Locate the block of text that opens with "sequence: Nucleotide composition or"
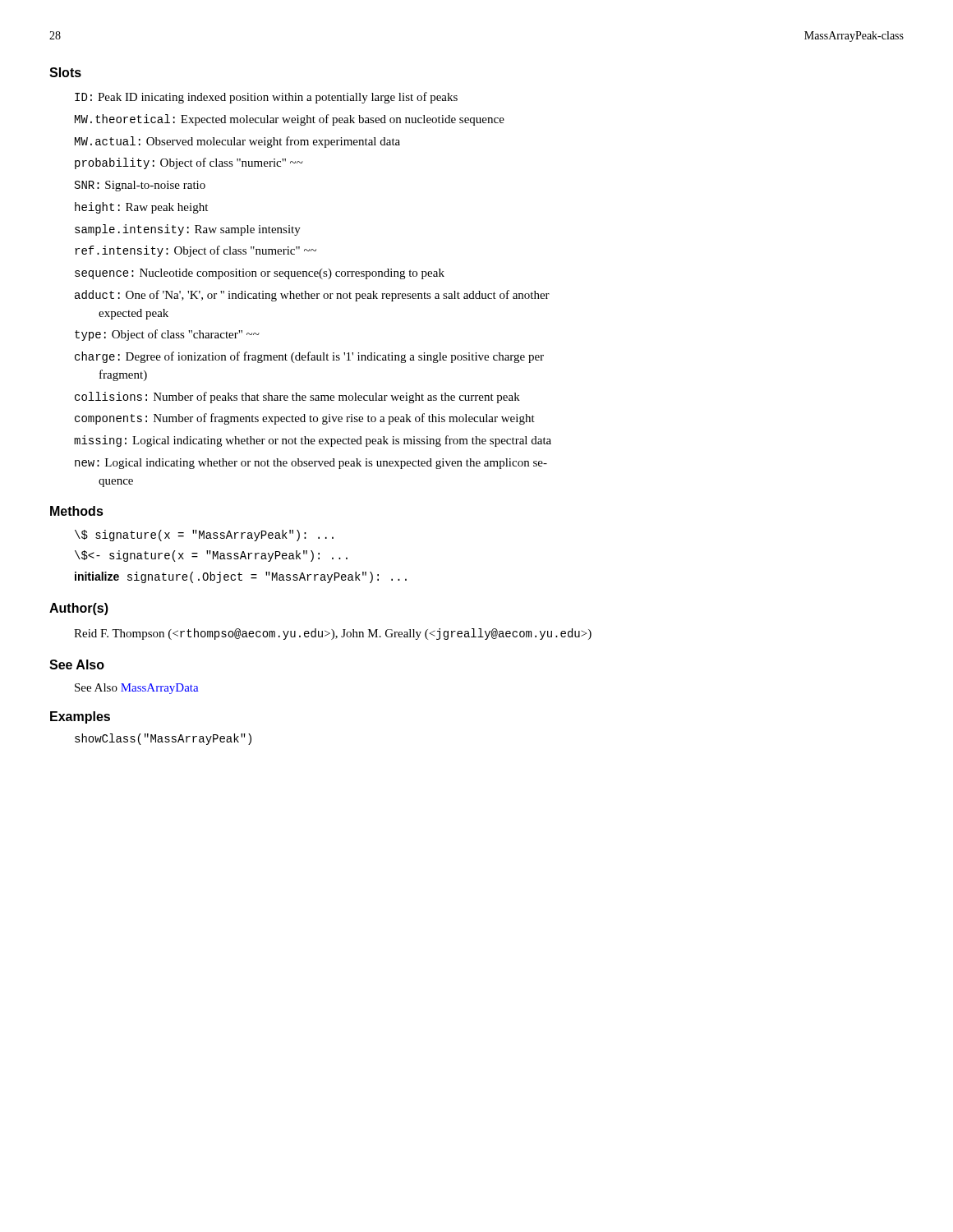The image size is (953, 1232). tap(259, 273)
